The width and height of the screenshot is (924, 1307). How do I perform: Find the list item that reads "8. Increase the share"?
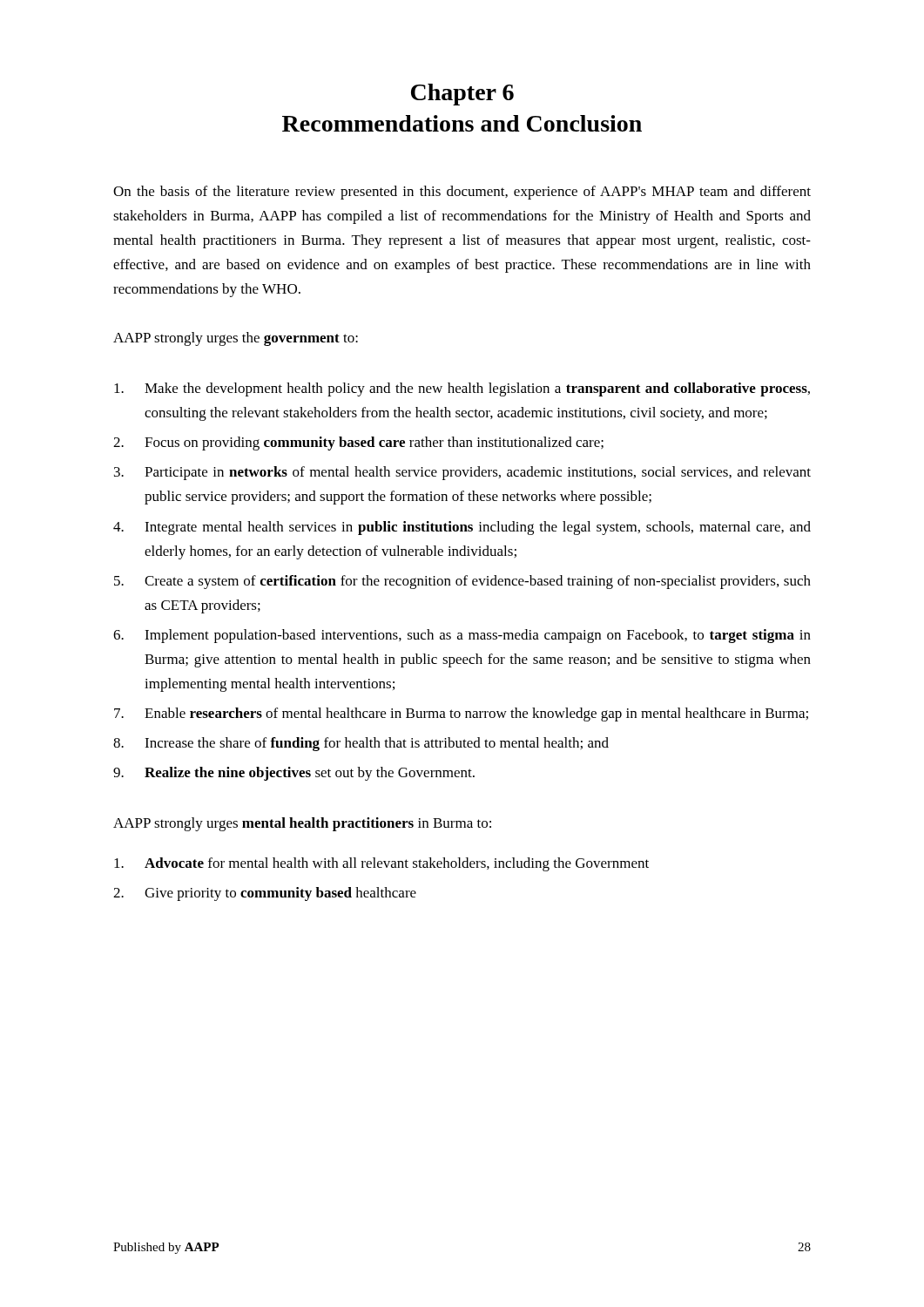[x=462, y=743]
